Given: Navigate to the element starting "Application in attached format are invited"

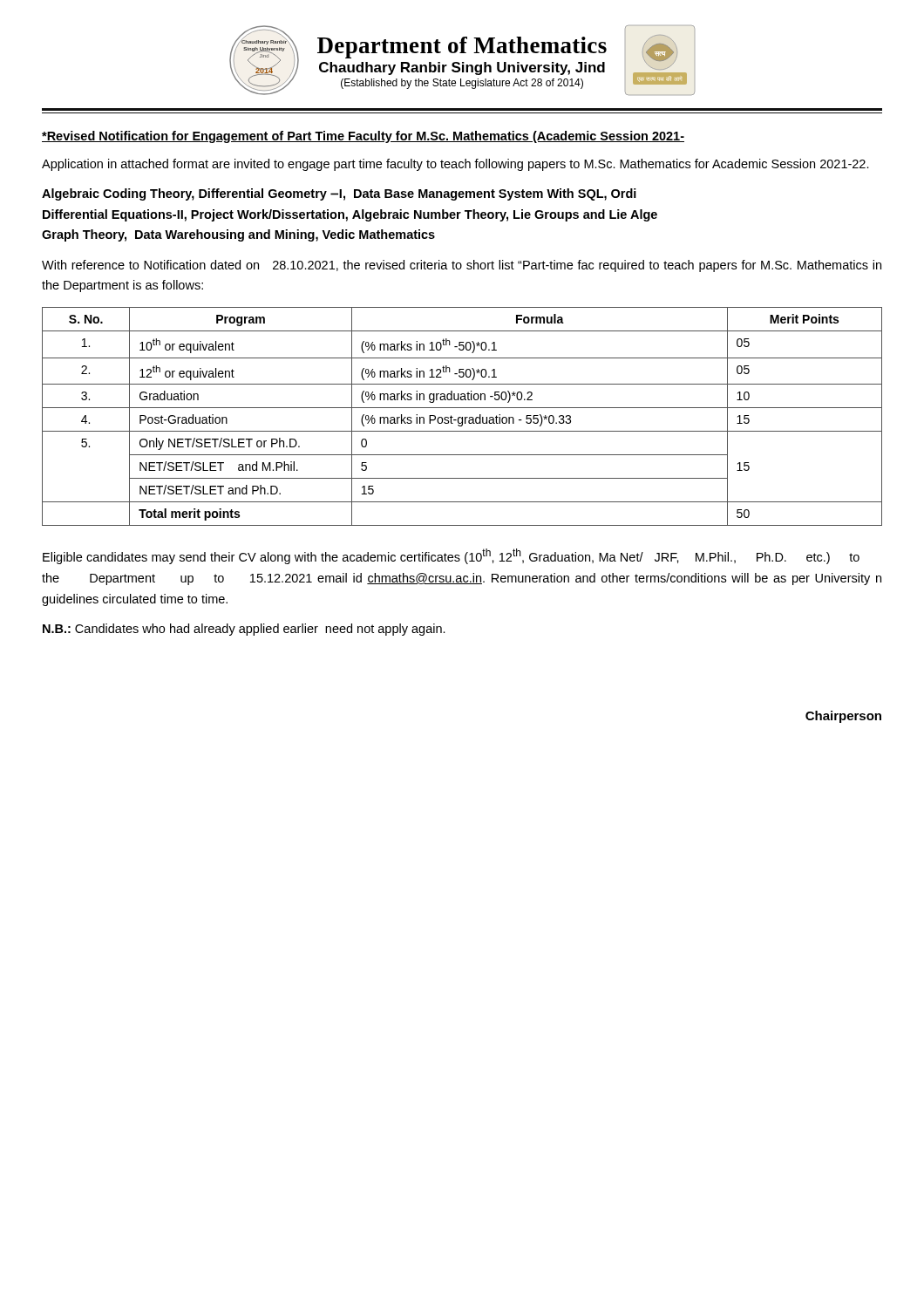Looking at the screenshot, I should [456, 164].
